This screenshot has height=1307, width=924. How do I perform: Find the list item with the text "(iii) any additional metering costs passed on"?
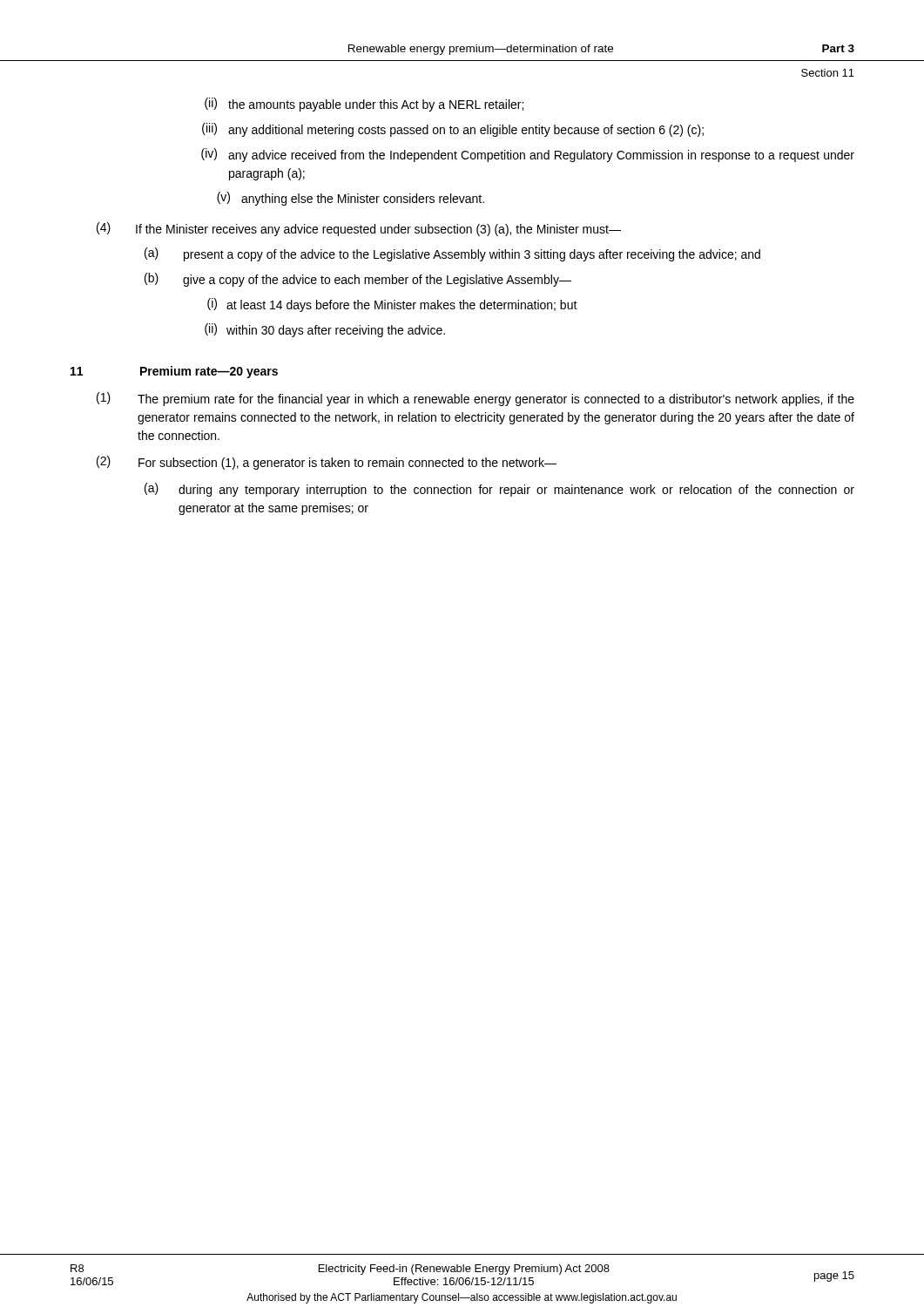coord(514,130)
